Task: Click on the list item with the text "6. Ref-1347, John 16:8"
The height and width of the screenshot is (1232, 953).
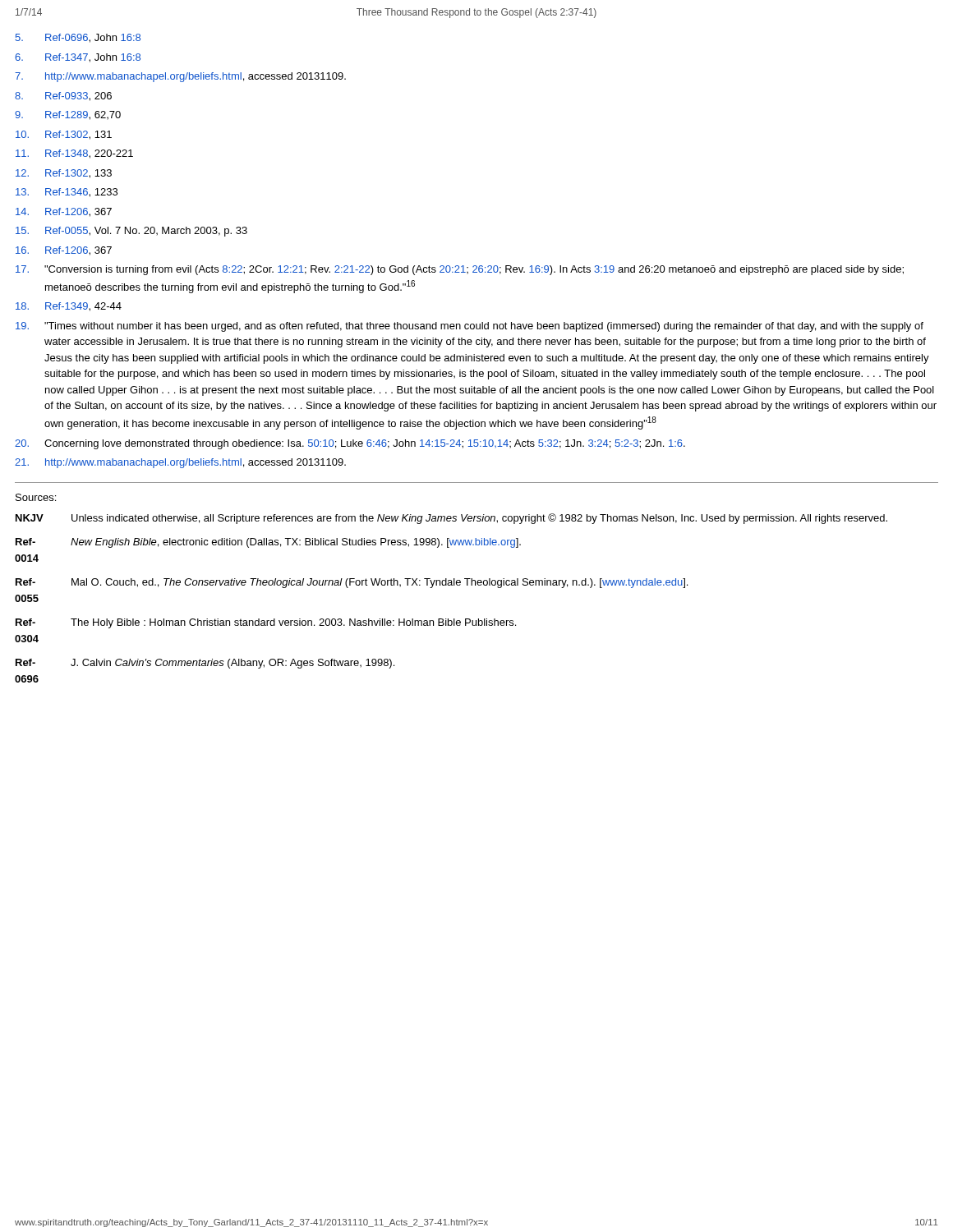Action: (78, 58)
